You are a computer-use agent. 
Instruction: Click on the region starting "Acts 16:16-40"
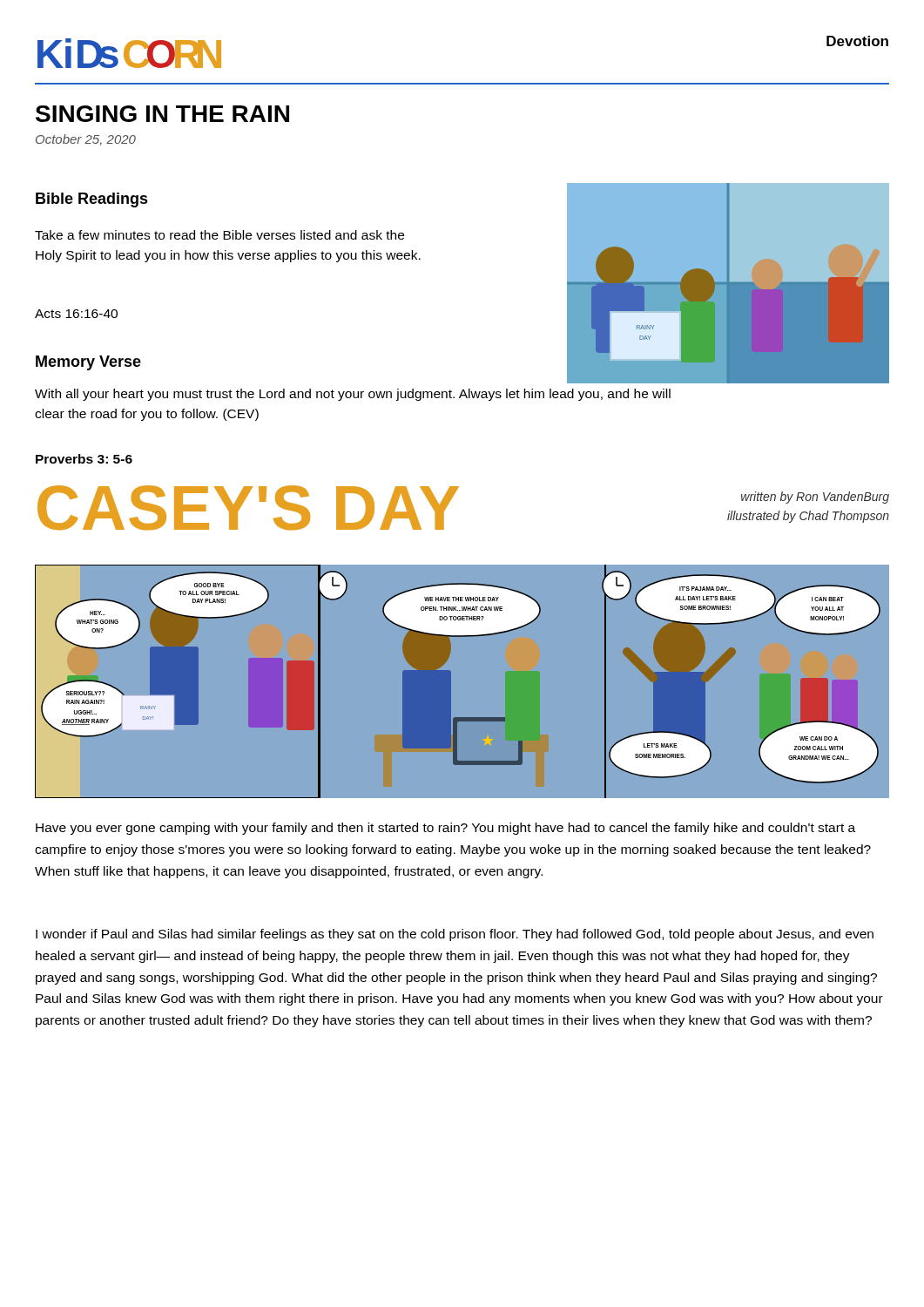click(77, 313)
